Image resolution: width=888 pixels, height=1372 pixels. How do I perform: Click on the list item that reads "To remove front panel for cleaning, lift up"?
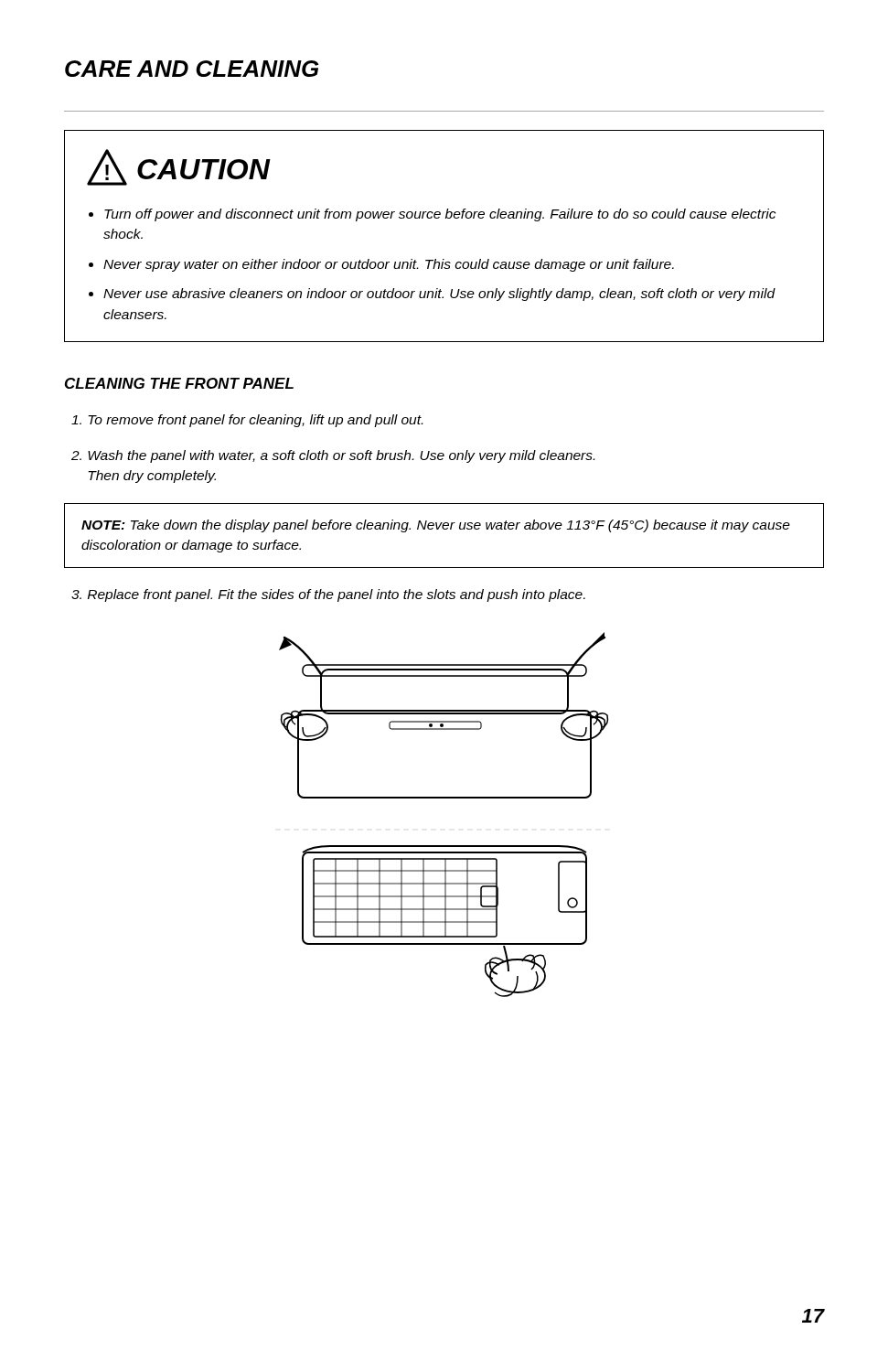click(x=247, y=421)
